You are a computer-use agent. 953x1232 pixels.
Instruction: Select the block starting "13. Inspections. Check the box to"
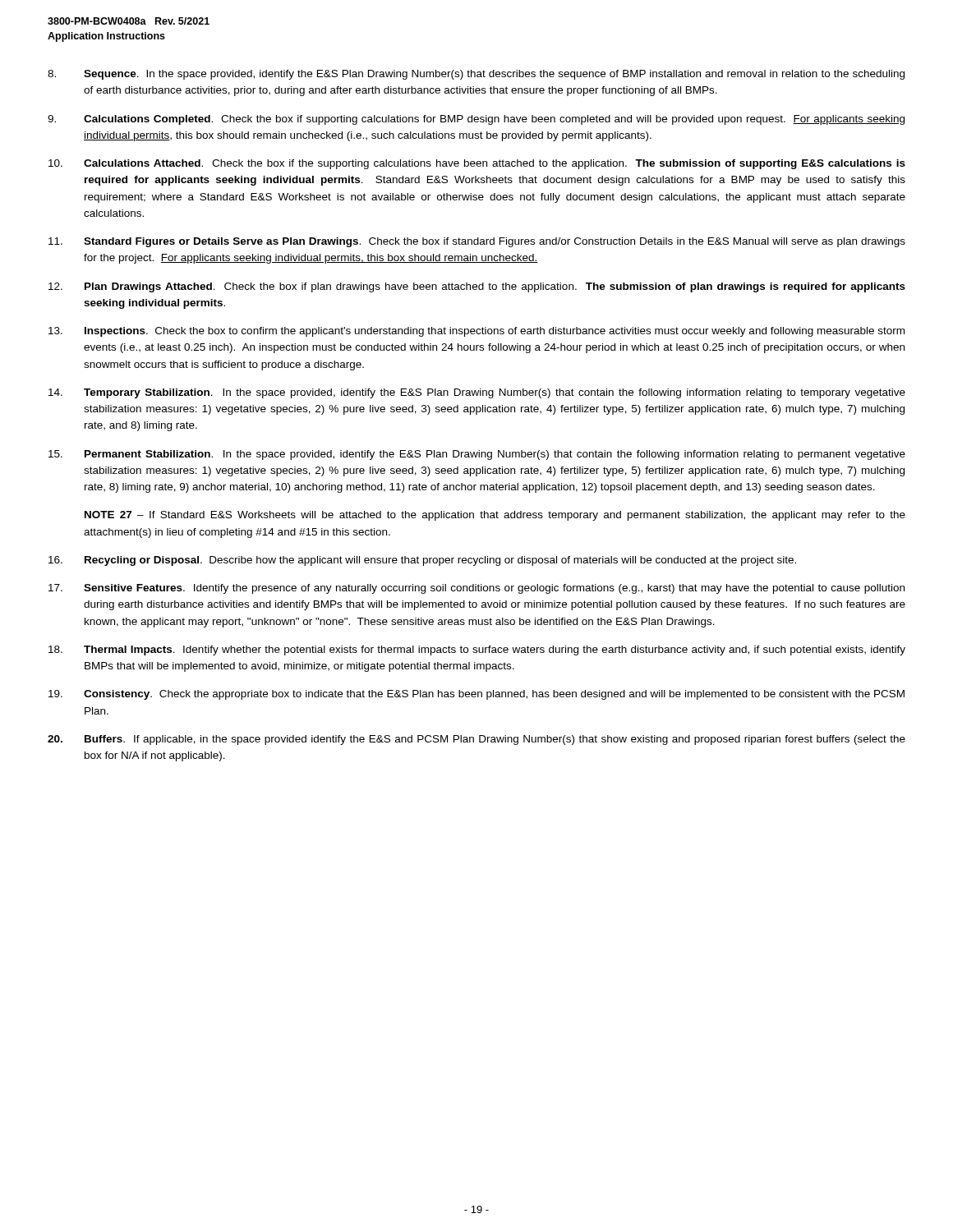[476, 348]
